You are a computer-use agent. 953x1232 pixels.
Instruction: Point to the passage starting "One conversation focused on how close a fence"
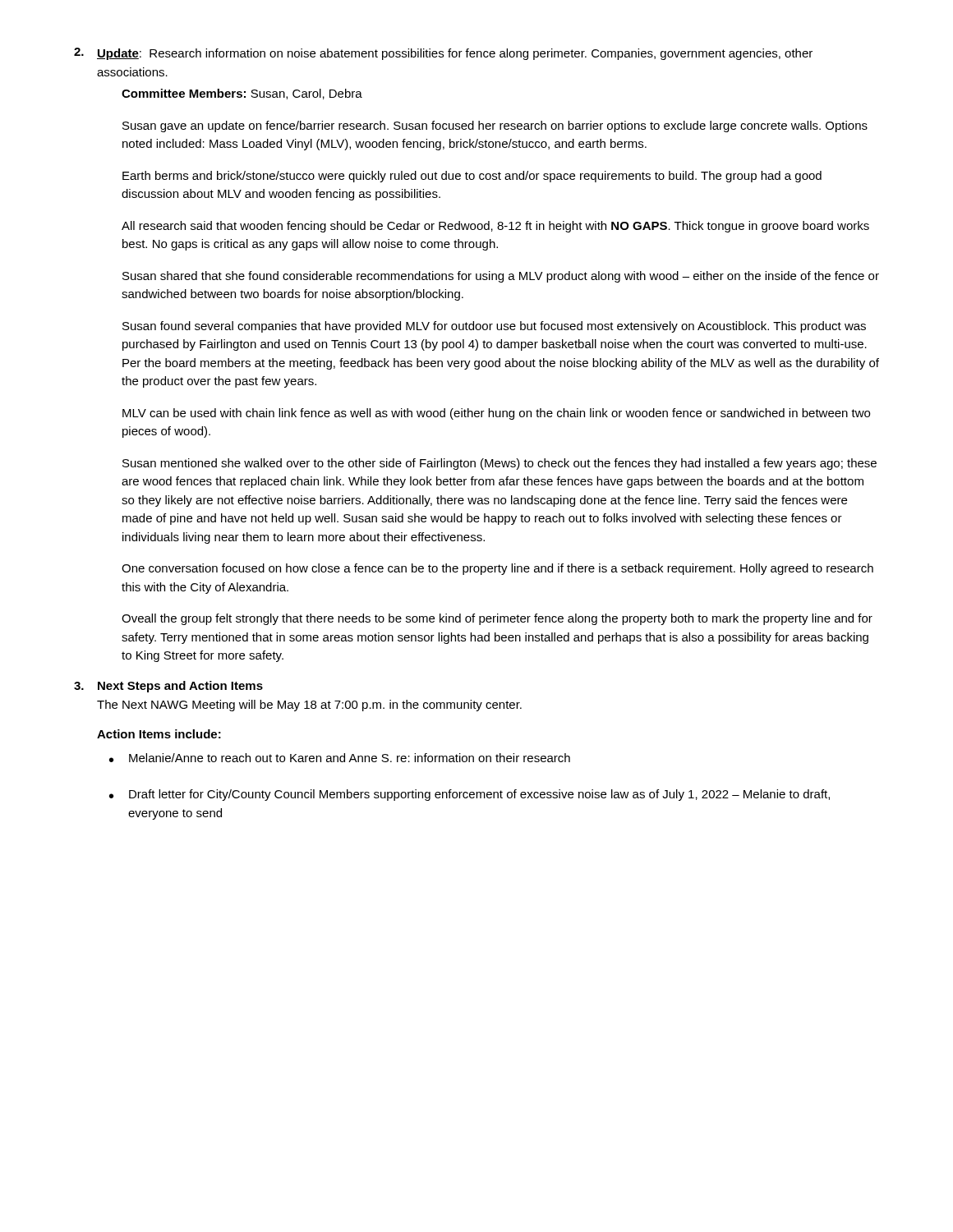[498, 577]
